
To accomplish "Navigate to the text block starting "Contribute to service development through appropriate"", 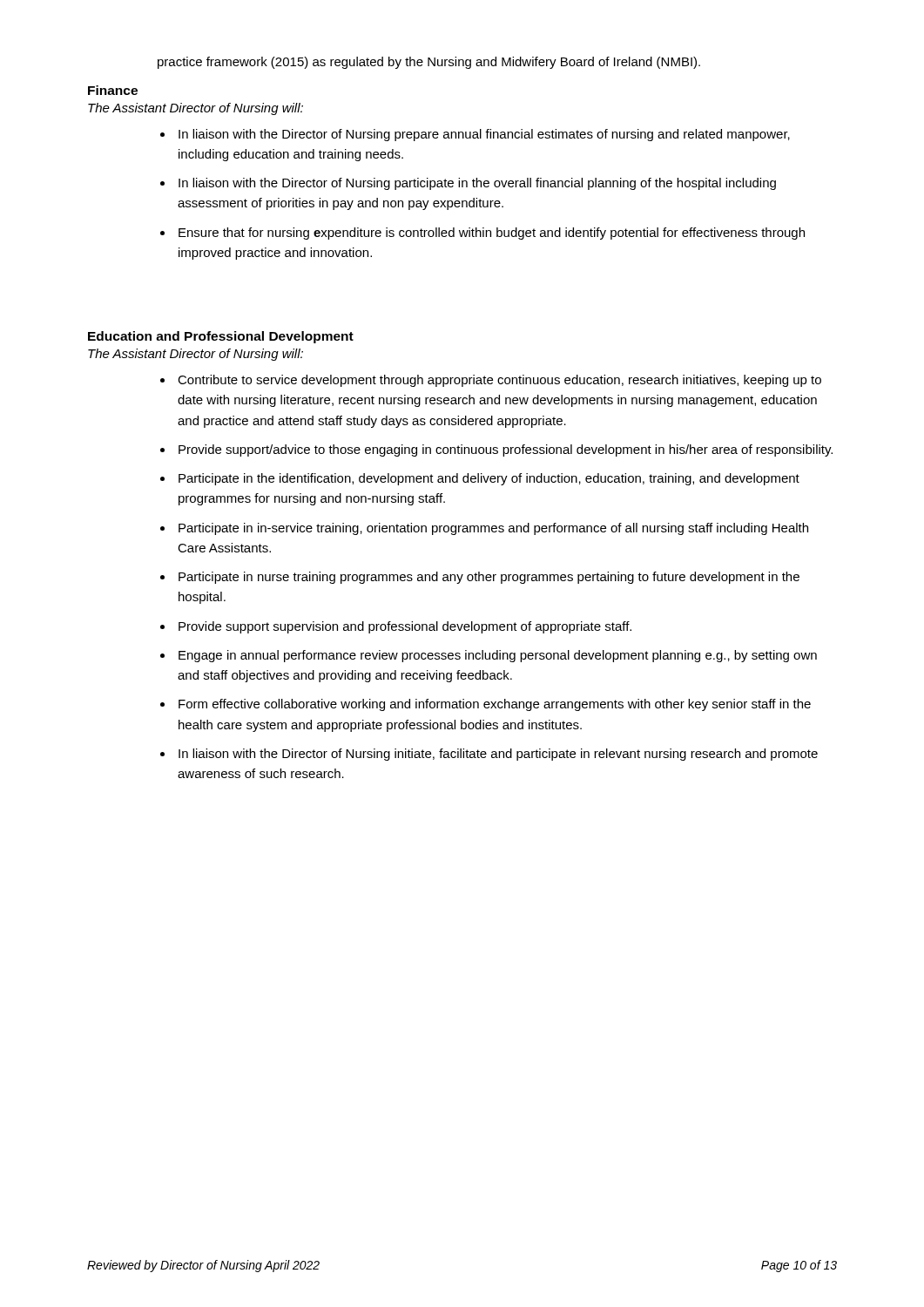I will (x=500, y=400).
